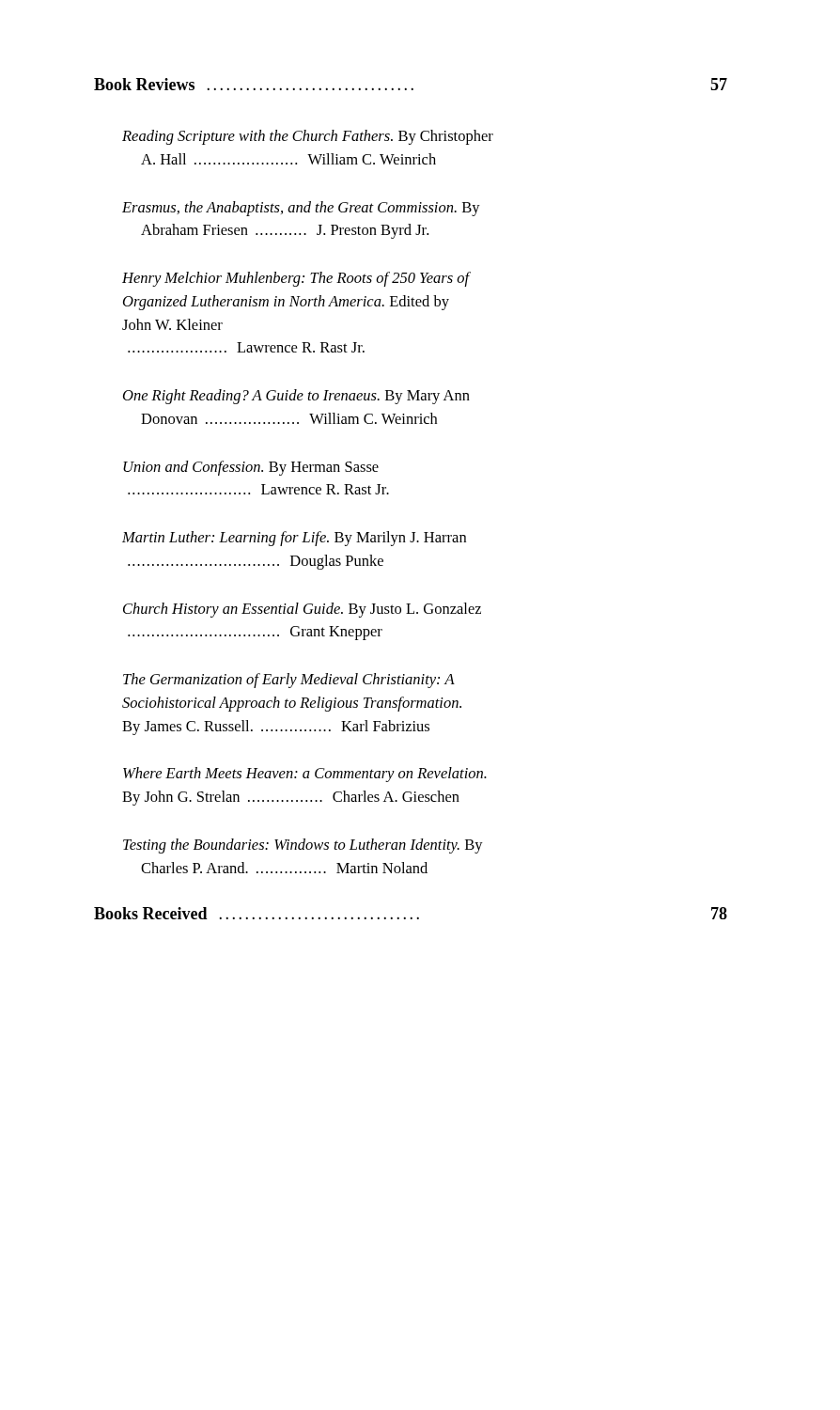This screenshot has width=840, height=1410.
Task: Find the list item that reads "Testing the Boundaries:"
Action: pos(425,857)
